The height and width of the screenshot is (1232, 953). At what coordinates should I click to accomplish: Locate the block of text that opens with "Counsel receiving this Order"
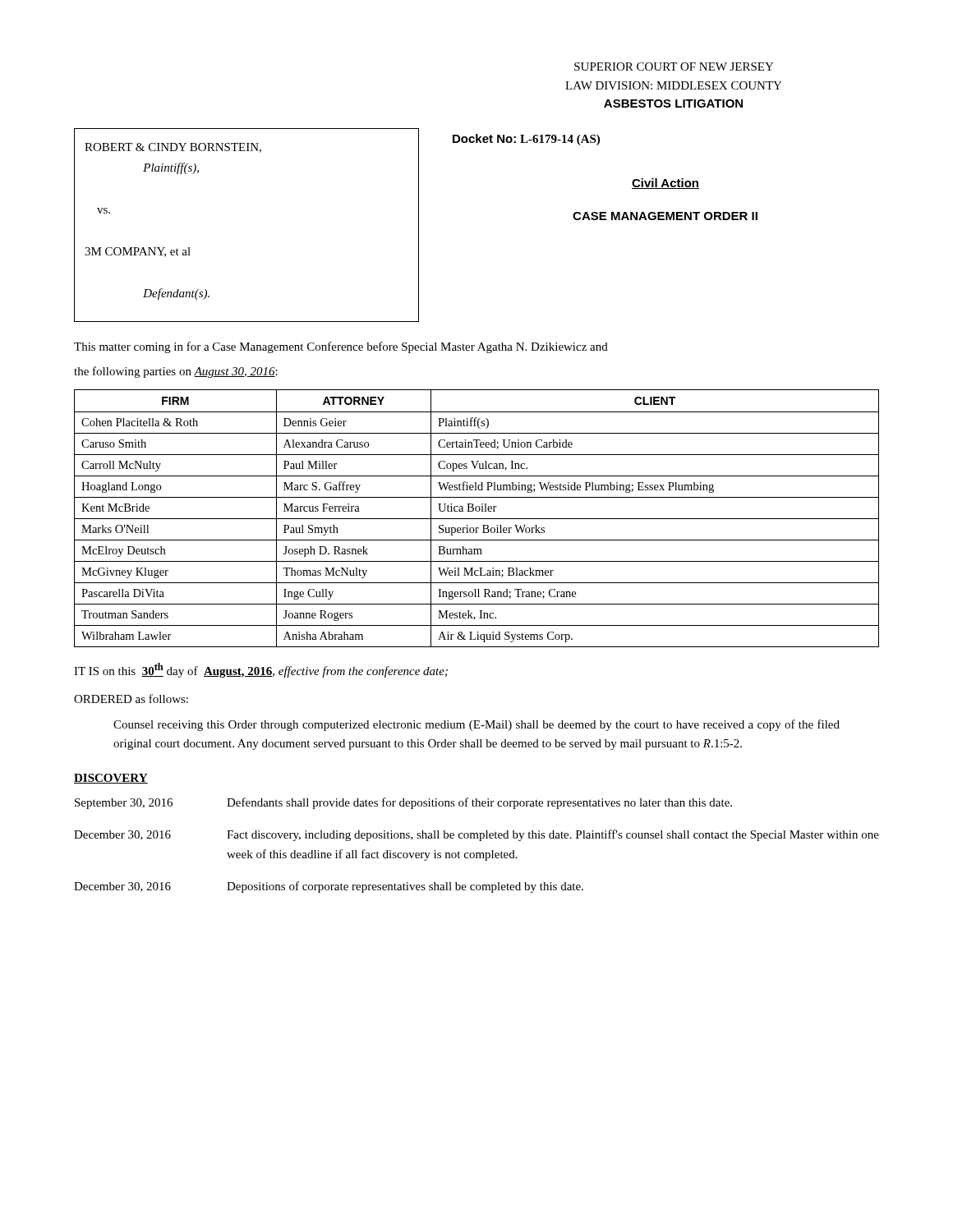click(x=476, y=734)
